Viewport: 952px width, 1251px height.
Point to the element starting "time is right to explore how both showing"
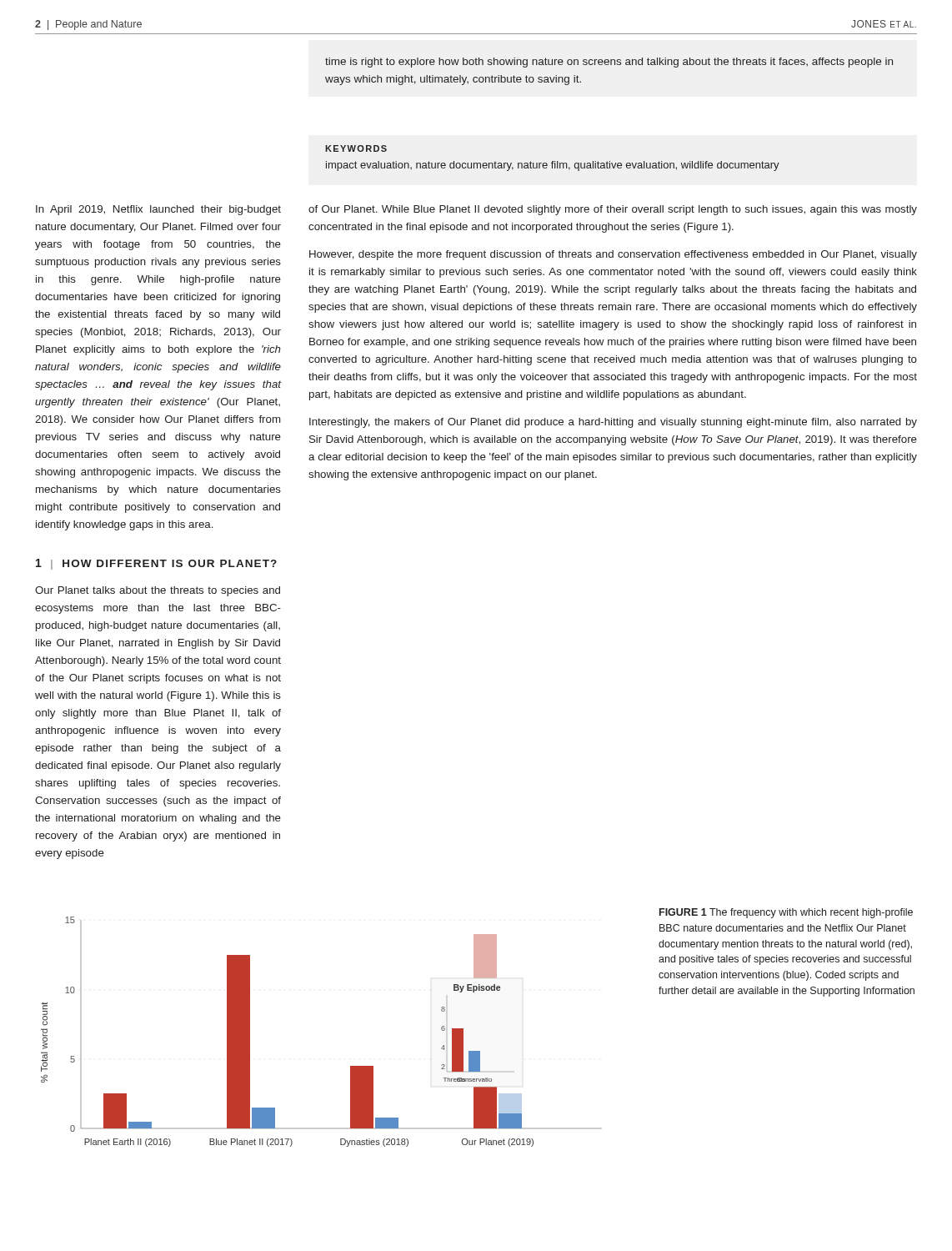point(613,71)
